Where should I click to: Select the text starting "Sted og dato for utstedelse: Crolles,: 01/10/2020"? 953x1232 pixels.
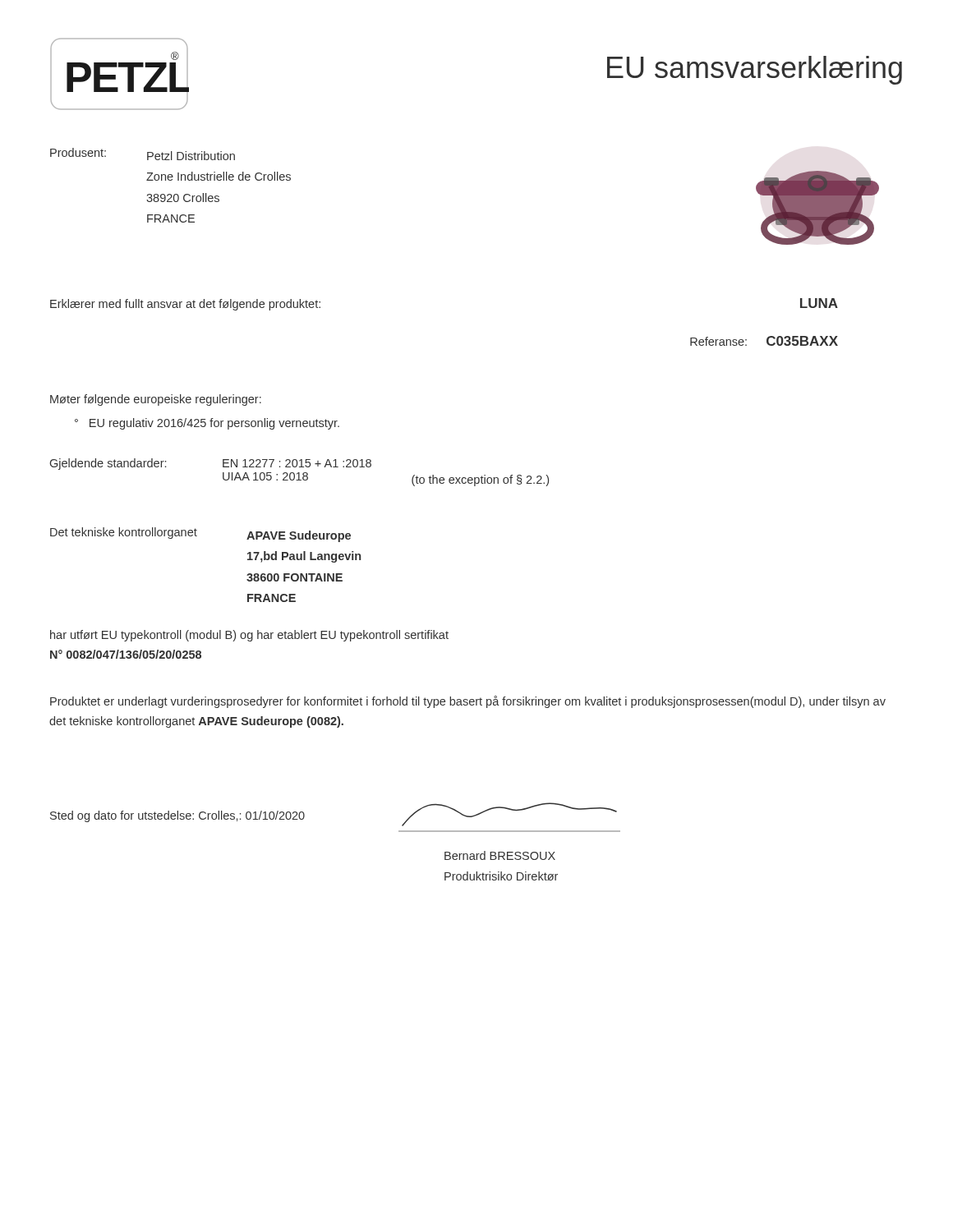tap(177, 816)
